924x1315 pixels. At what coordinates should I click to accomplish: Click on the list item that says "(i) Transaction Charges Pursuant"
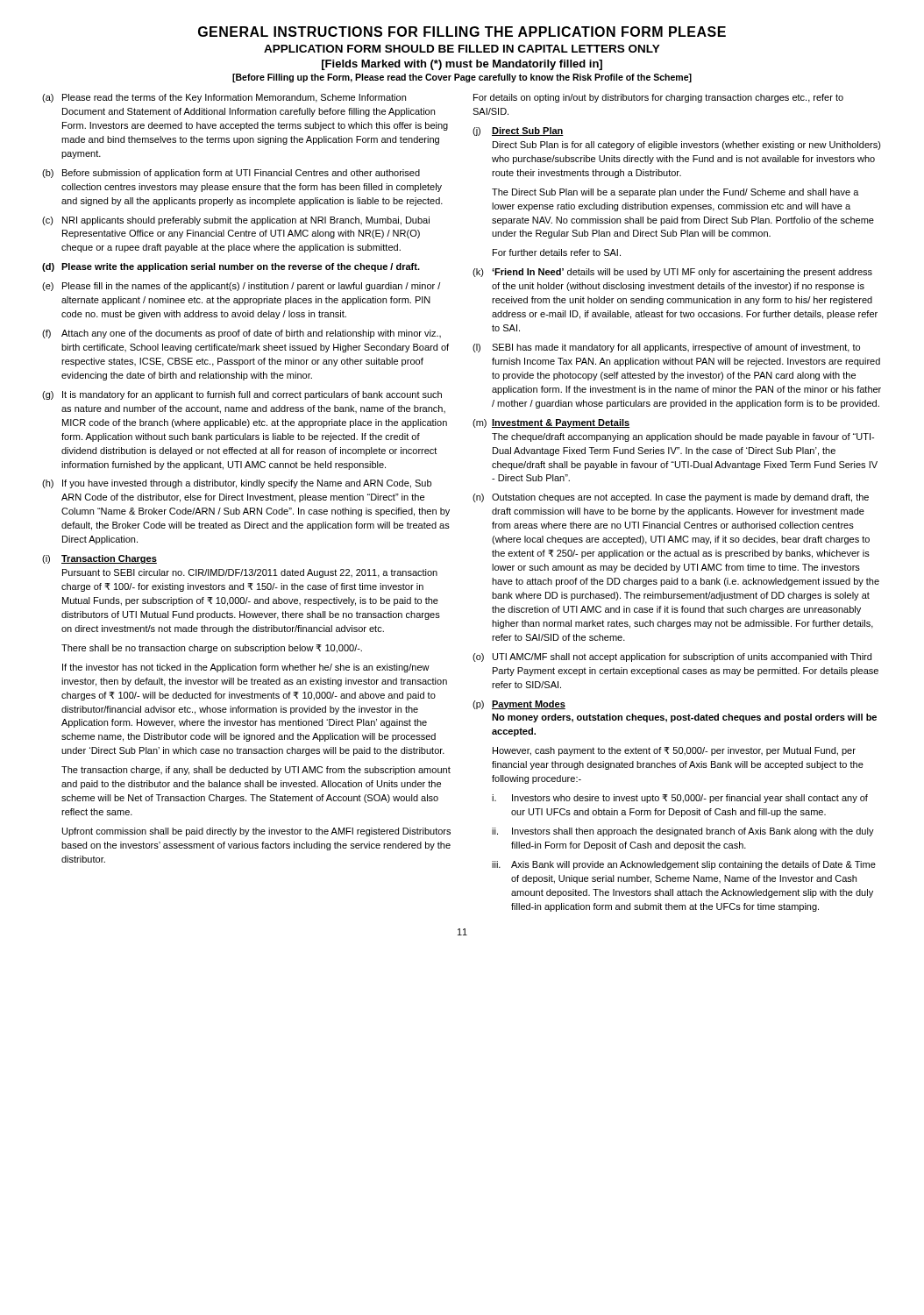point(247,594)
